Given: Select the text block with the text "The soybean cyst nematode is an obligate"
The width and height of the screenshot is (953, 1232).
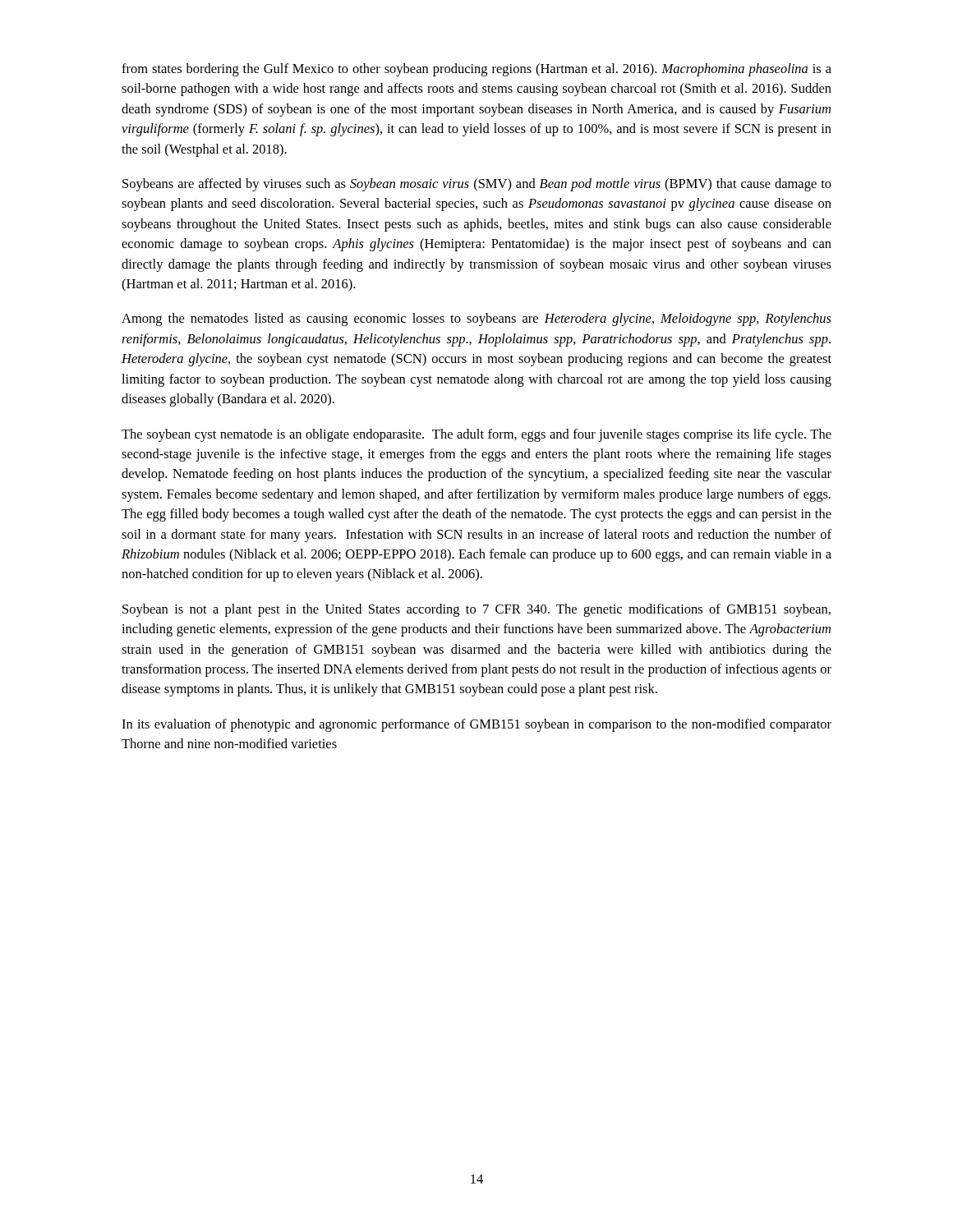Looking at the screenshot, I should 476,504.
